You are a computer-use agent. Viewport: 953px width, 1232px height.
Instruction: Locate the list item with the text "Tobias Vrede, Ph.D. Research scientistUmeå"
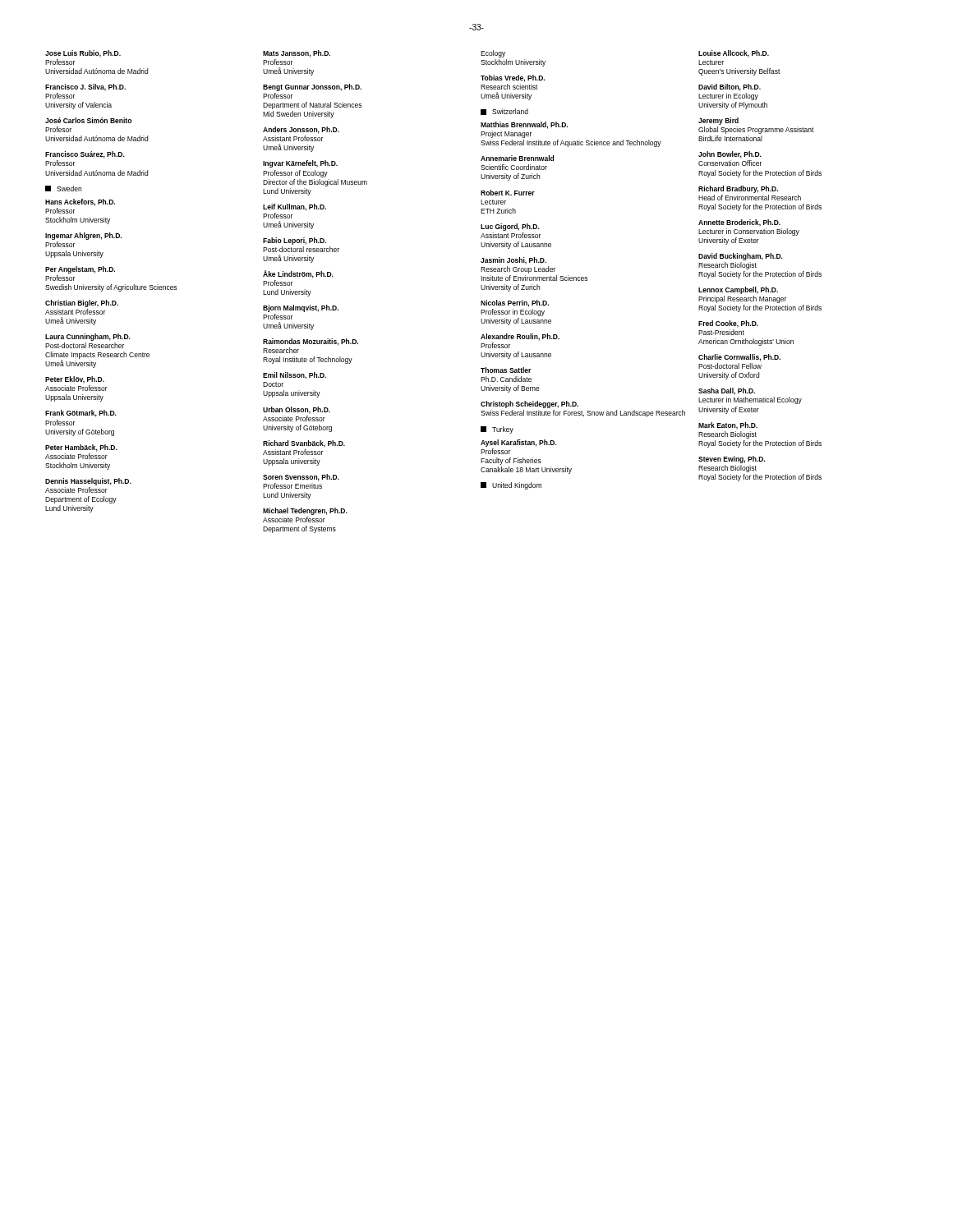513,87
